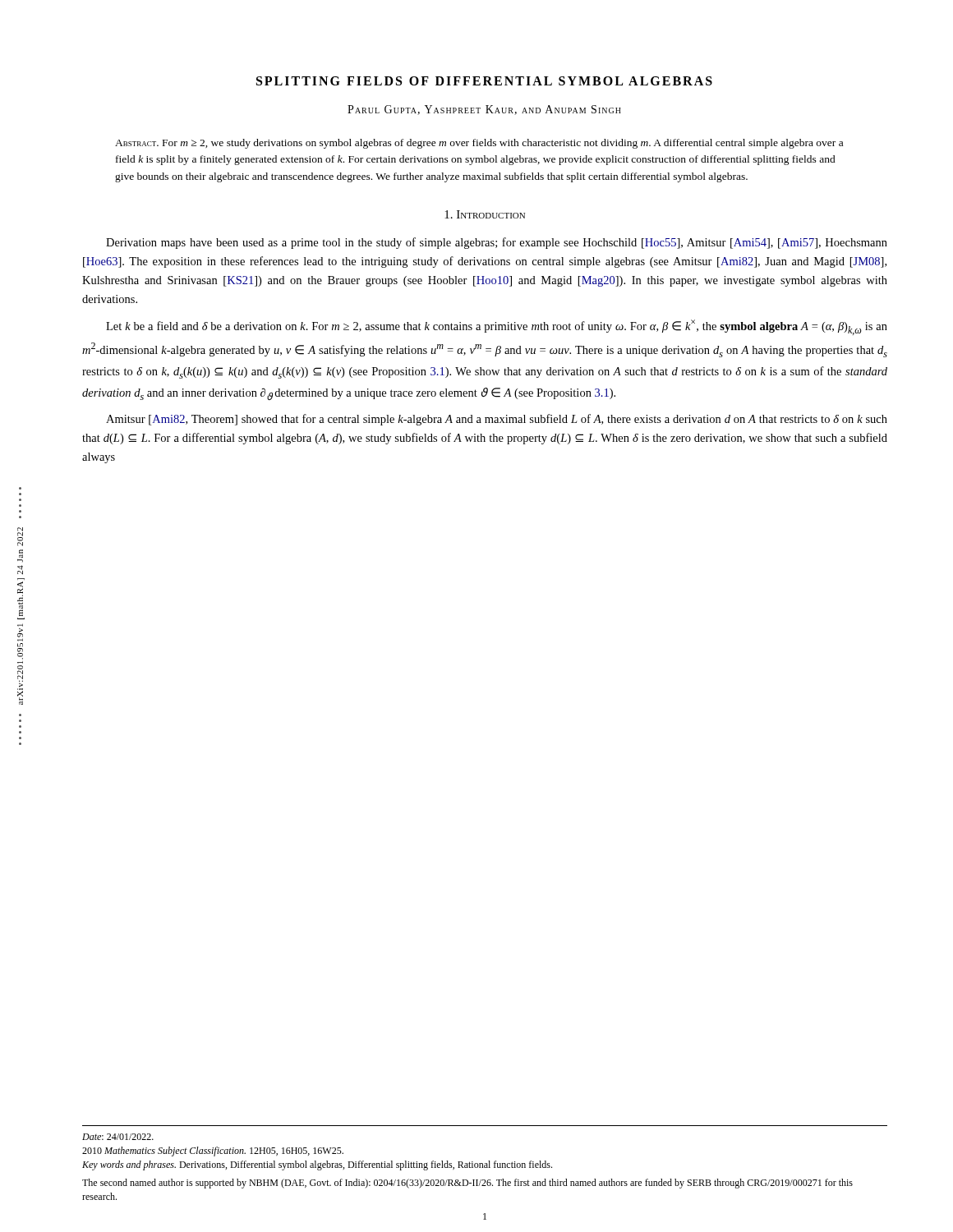This screenshot has width=953, height=1232.
Task: Select the footnote containing "Key words and"
Action: point(318,1165)
